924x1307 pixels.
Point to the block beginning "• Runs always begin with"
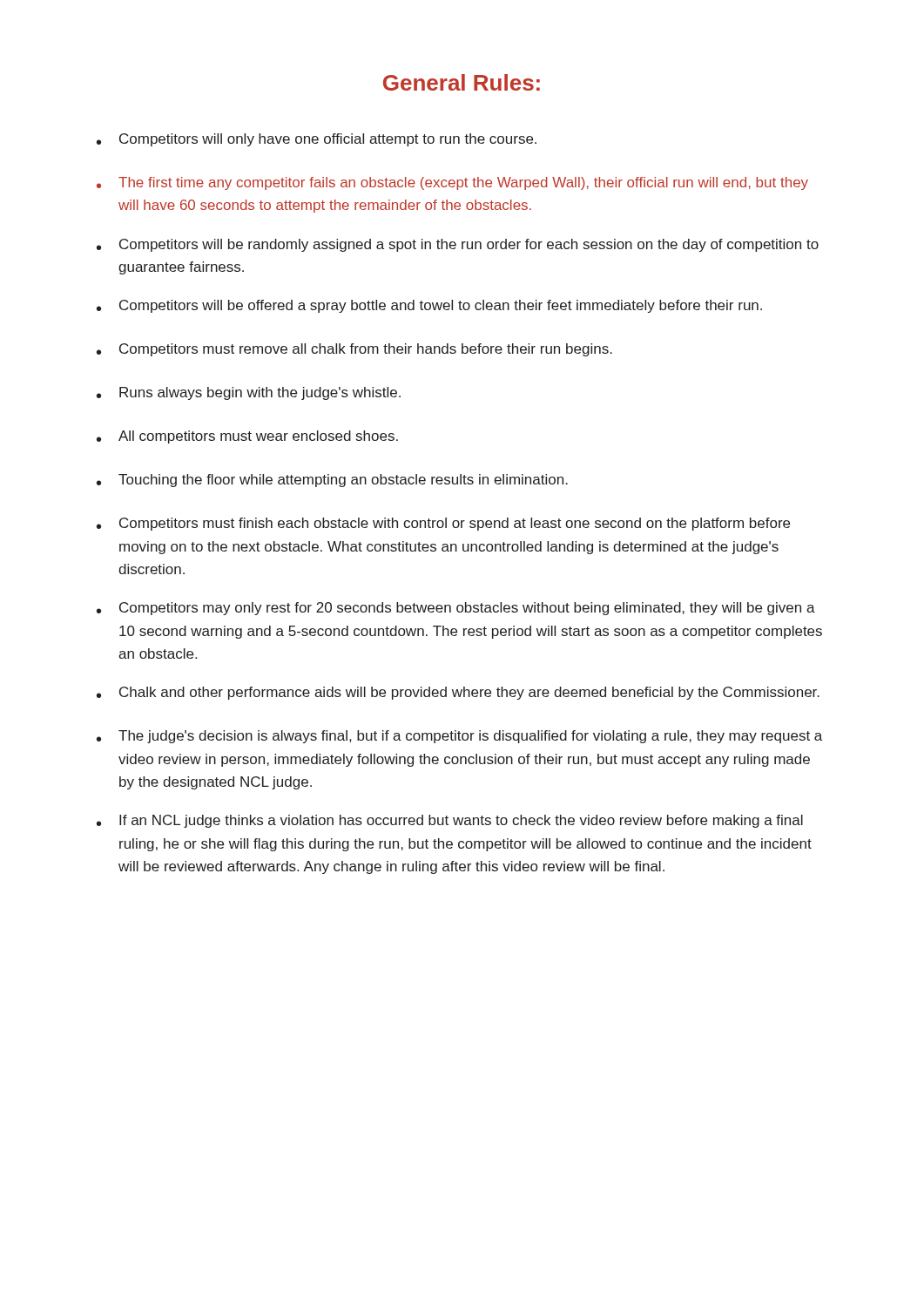click(x=249, y=393)
